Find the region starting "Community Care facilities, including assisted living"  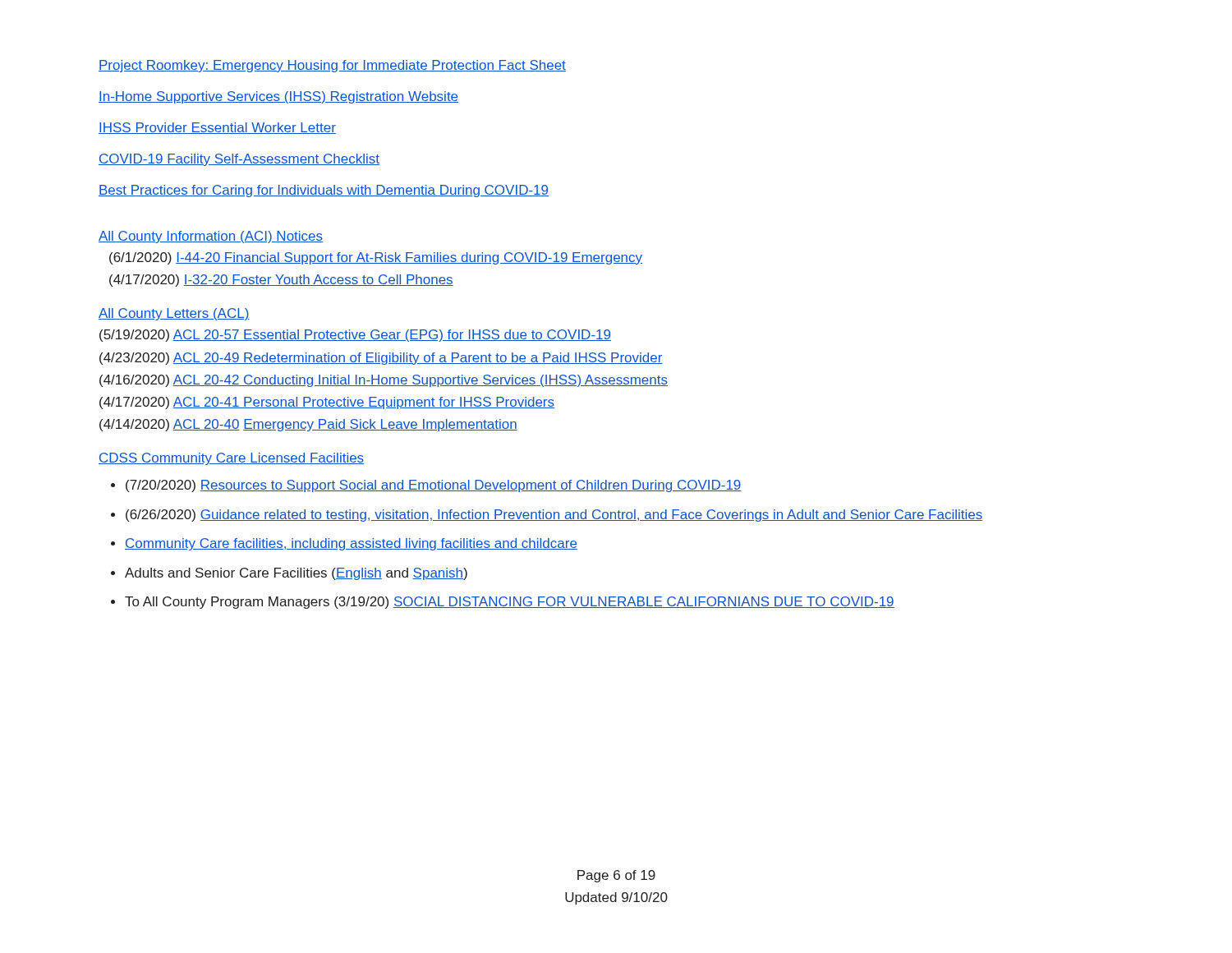point(351,544)
